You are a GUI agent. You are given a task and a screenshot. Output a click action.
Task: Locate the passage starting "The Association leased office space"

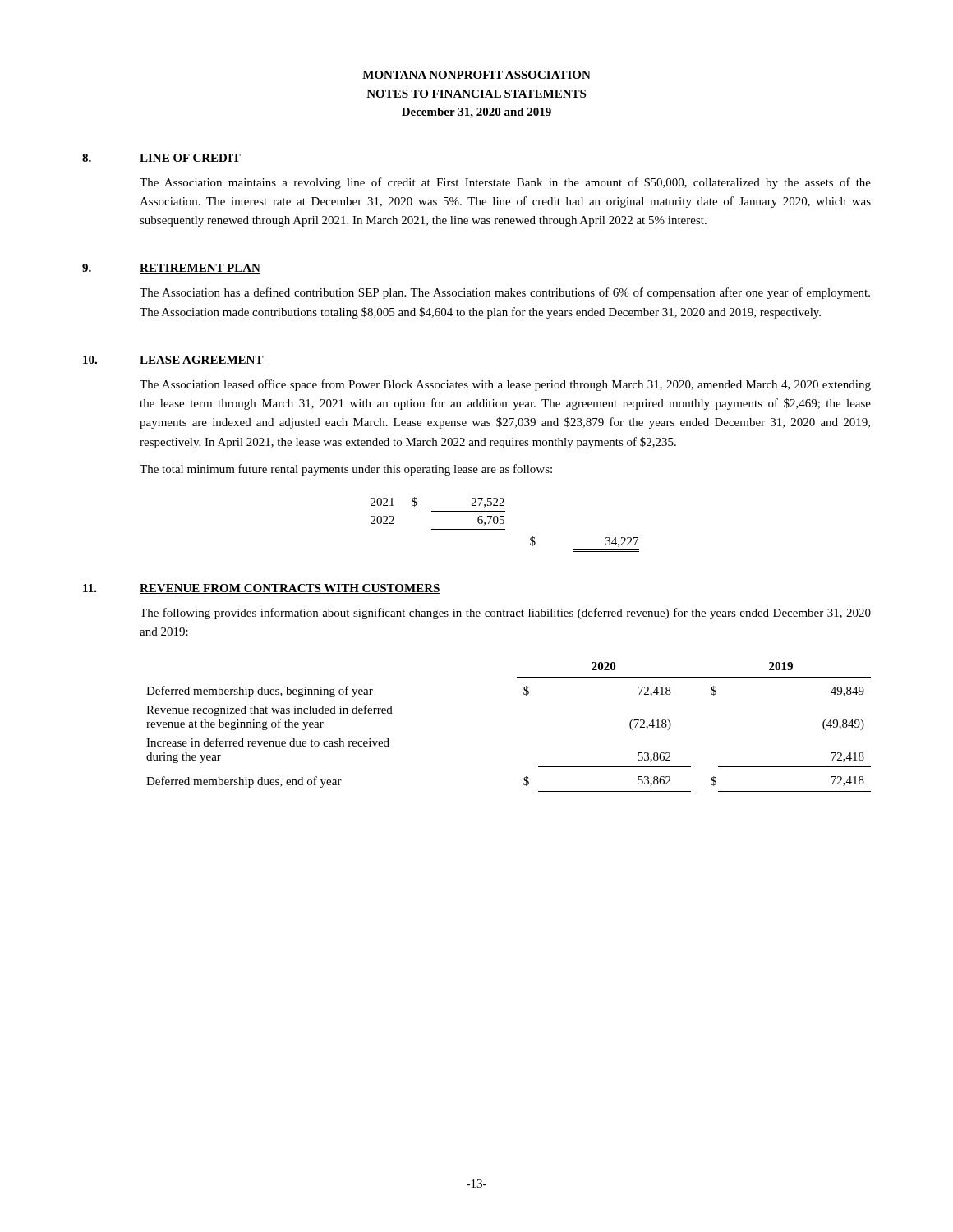[x=505, y=413]
